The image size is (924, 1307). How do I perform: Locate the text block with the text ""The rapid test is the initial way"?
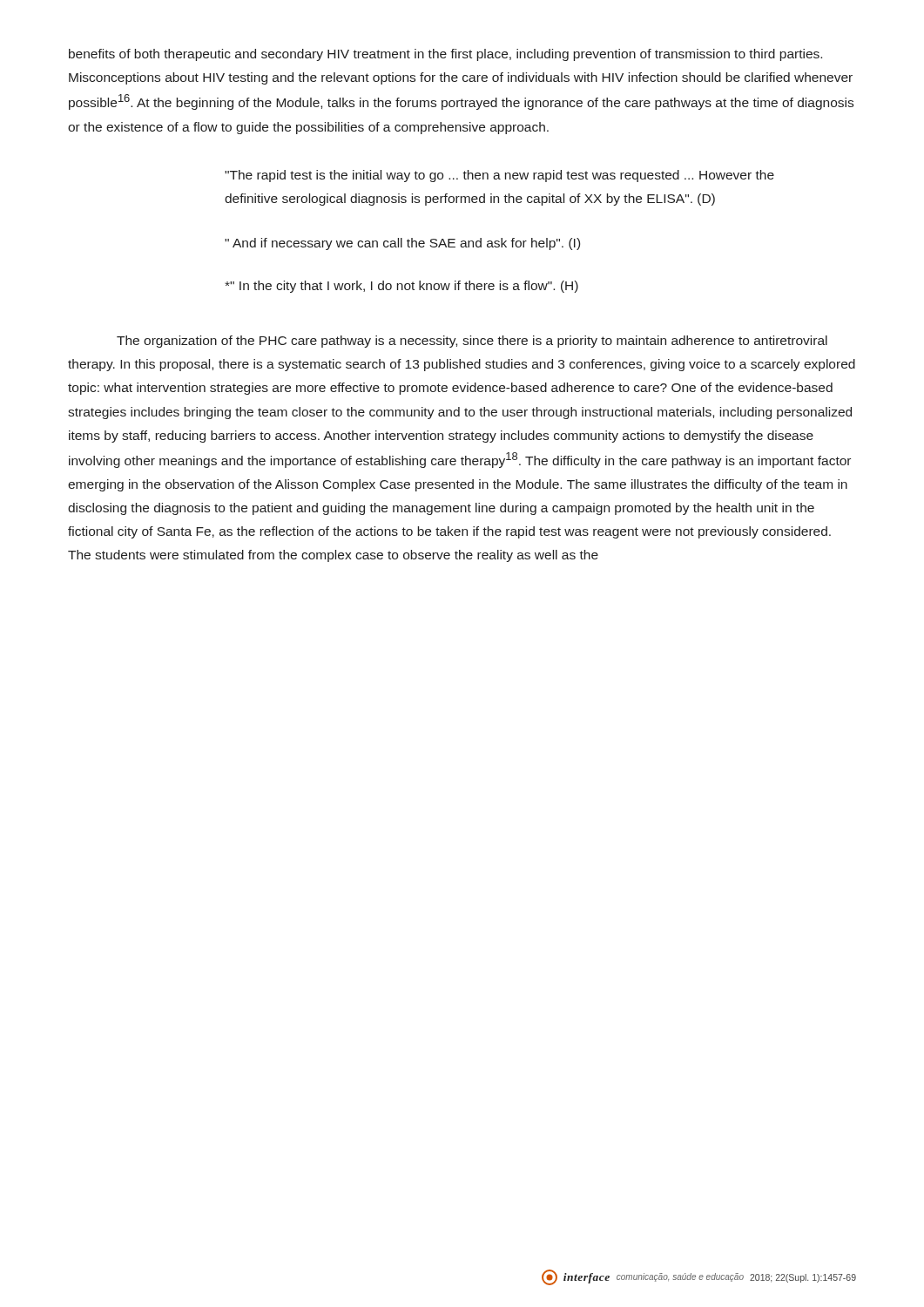pyautogui.click(x=499, y=186)
